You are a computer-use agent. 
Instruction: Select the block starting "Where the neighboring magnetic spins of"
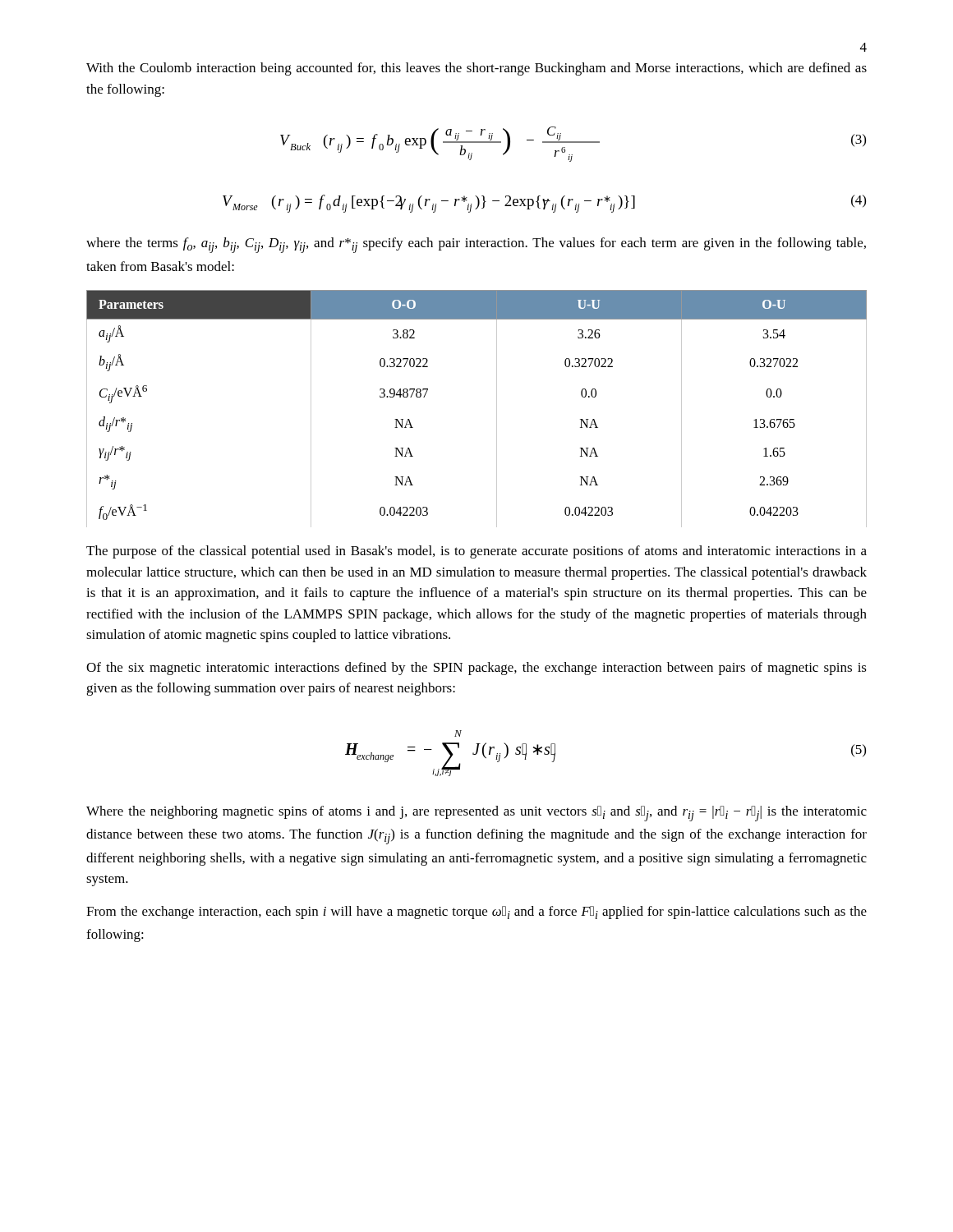[476, 845]
